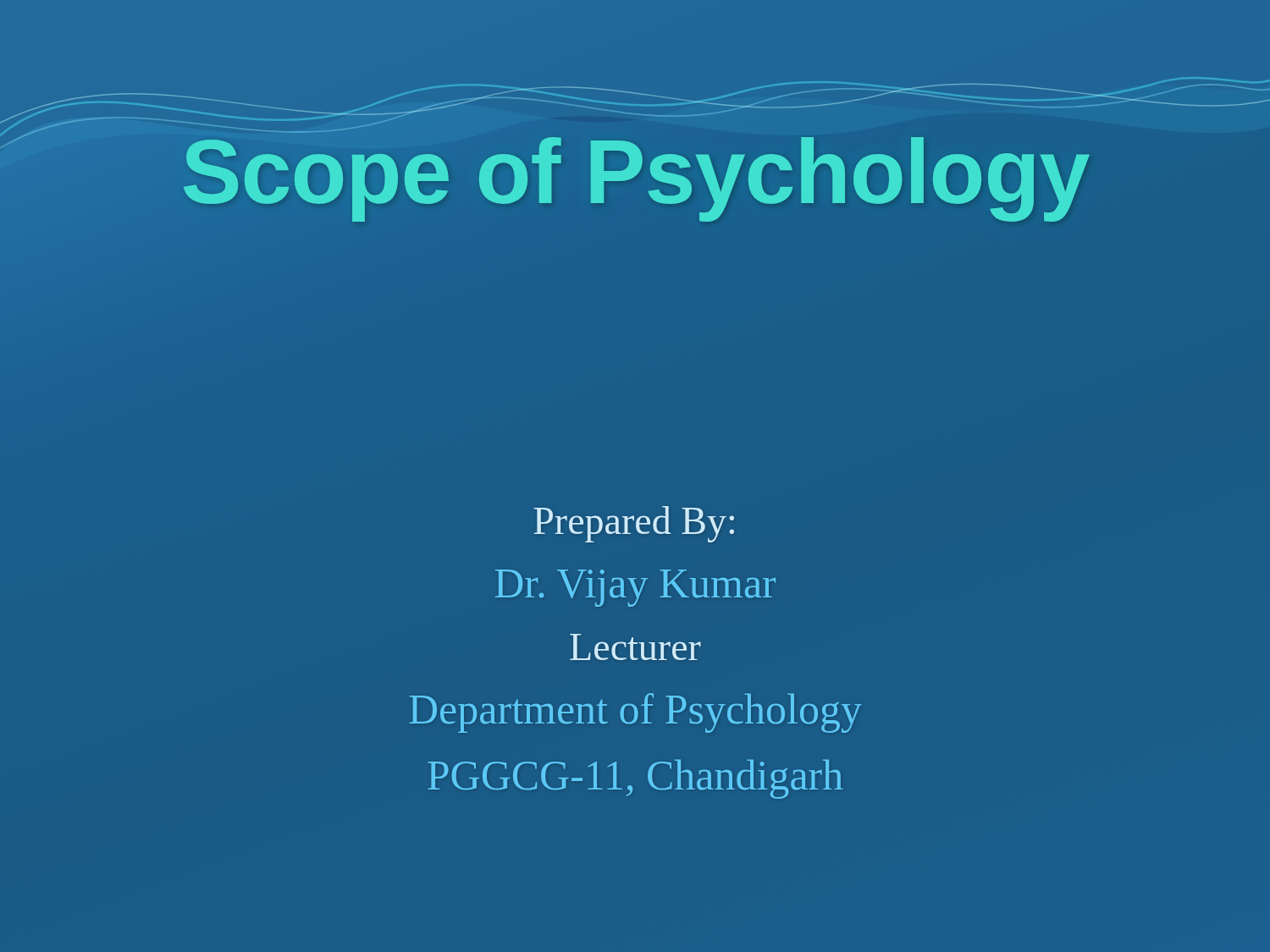The height and width of the screenshot is (952, 1270).
Task: Select the title that reads "Scope of Psychology"
Action: [635, 171]
